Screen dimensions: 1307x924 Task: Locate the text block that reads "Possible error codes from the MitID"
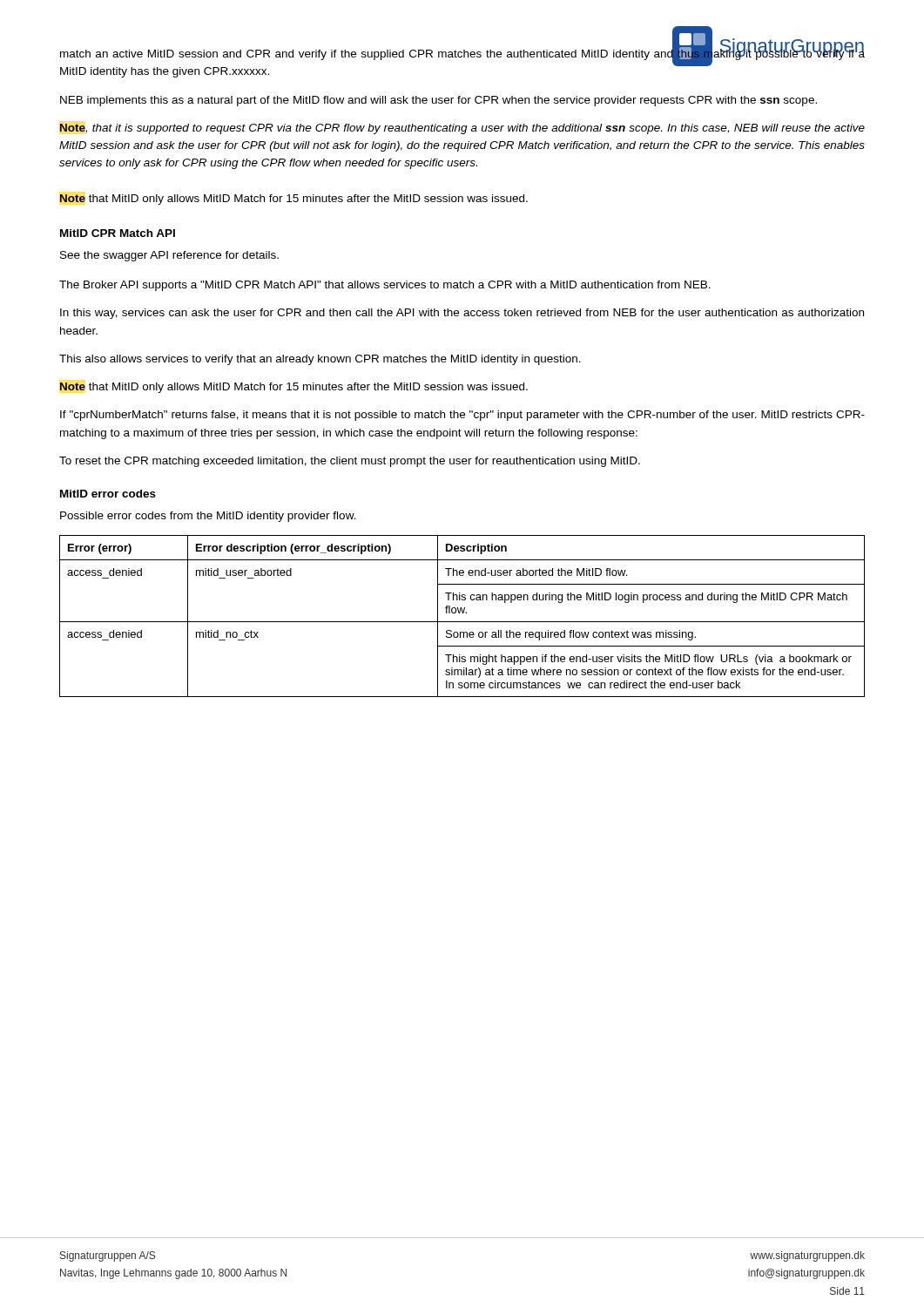(x=208, y=515)
